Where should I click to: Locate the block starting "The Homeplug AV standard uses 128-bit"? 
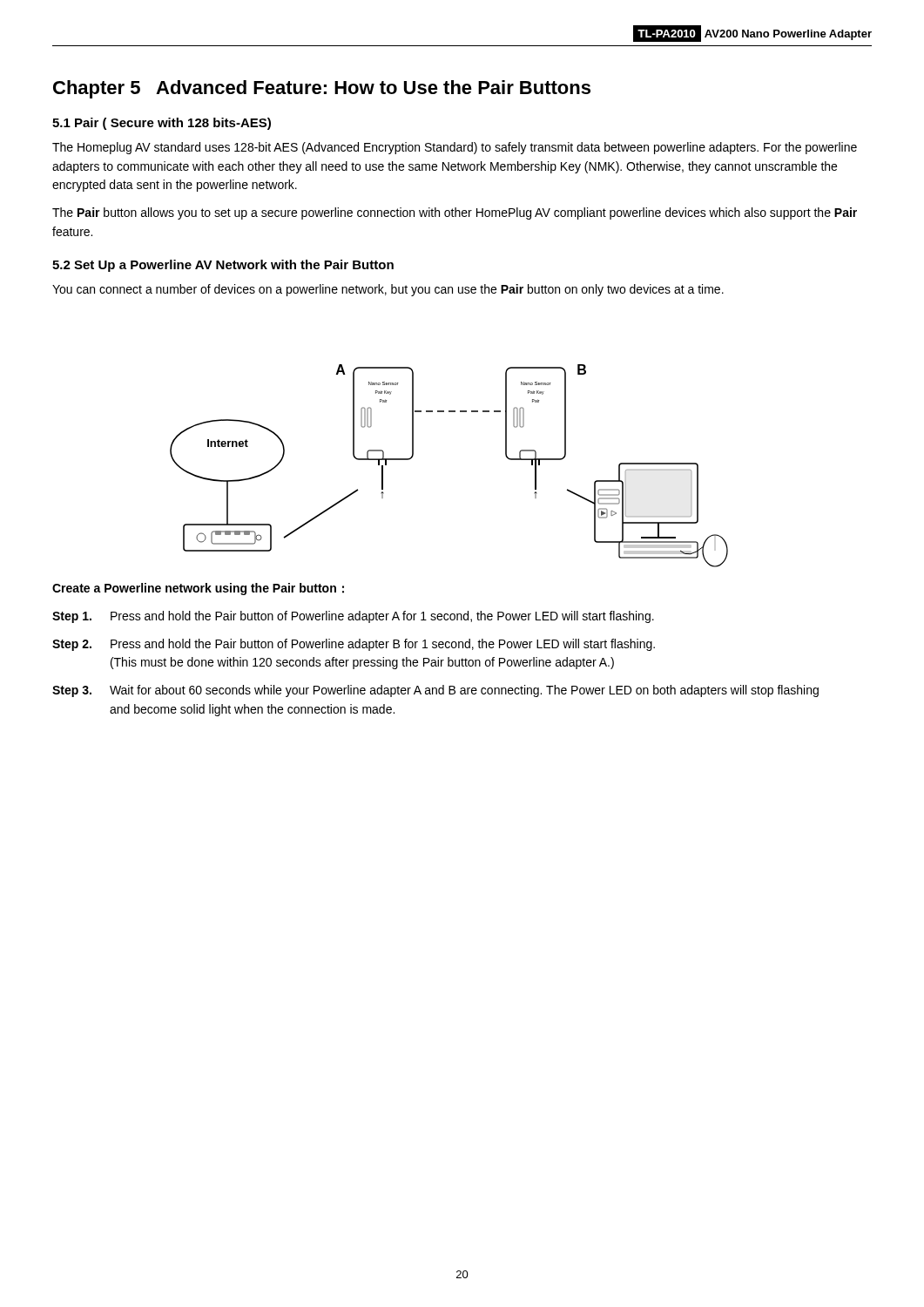click(x=462, y=167)
